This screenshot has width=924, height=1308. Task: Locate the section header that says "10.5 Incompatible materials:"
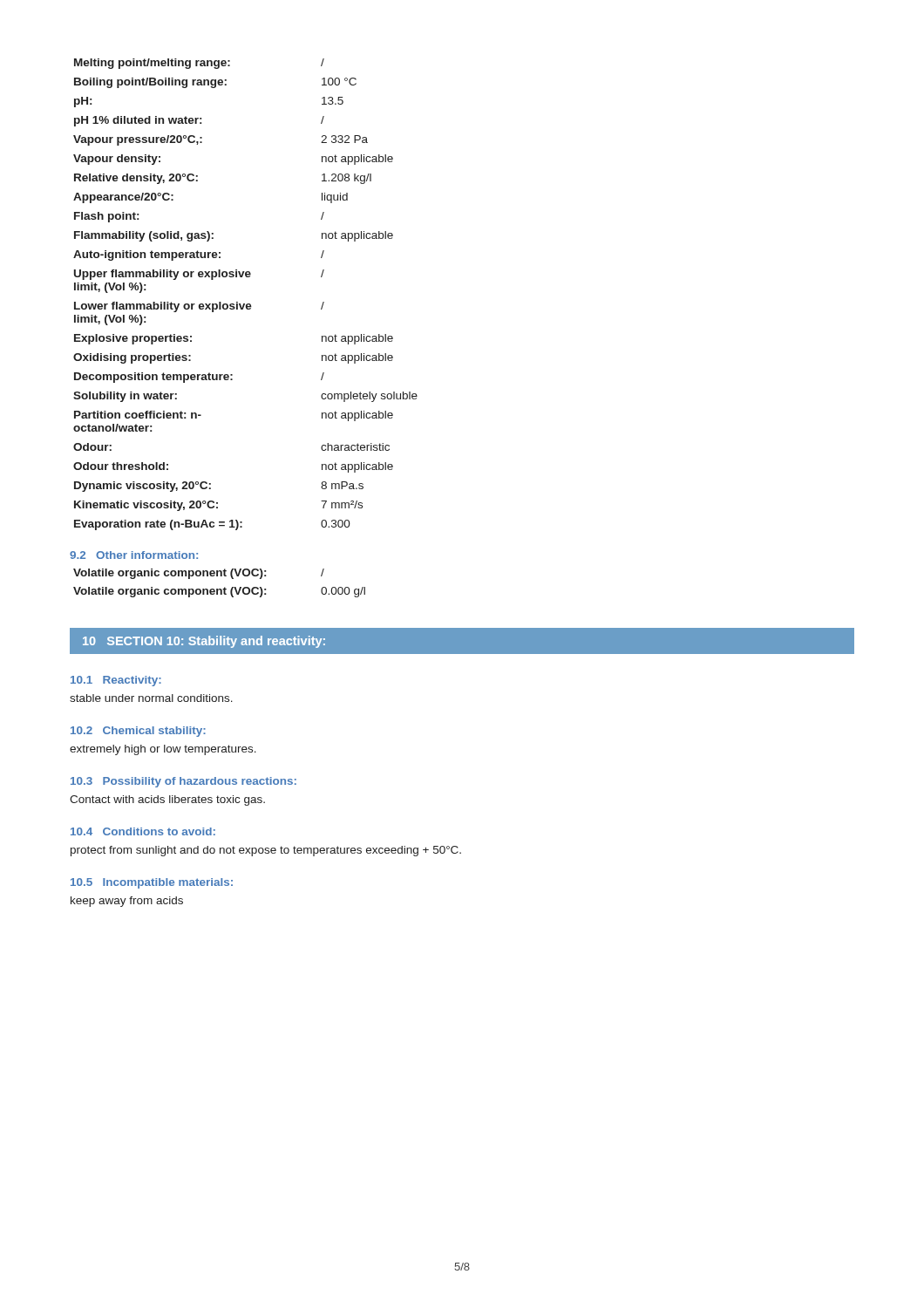coord(152,882)
